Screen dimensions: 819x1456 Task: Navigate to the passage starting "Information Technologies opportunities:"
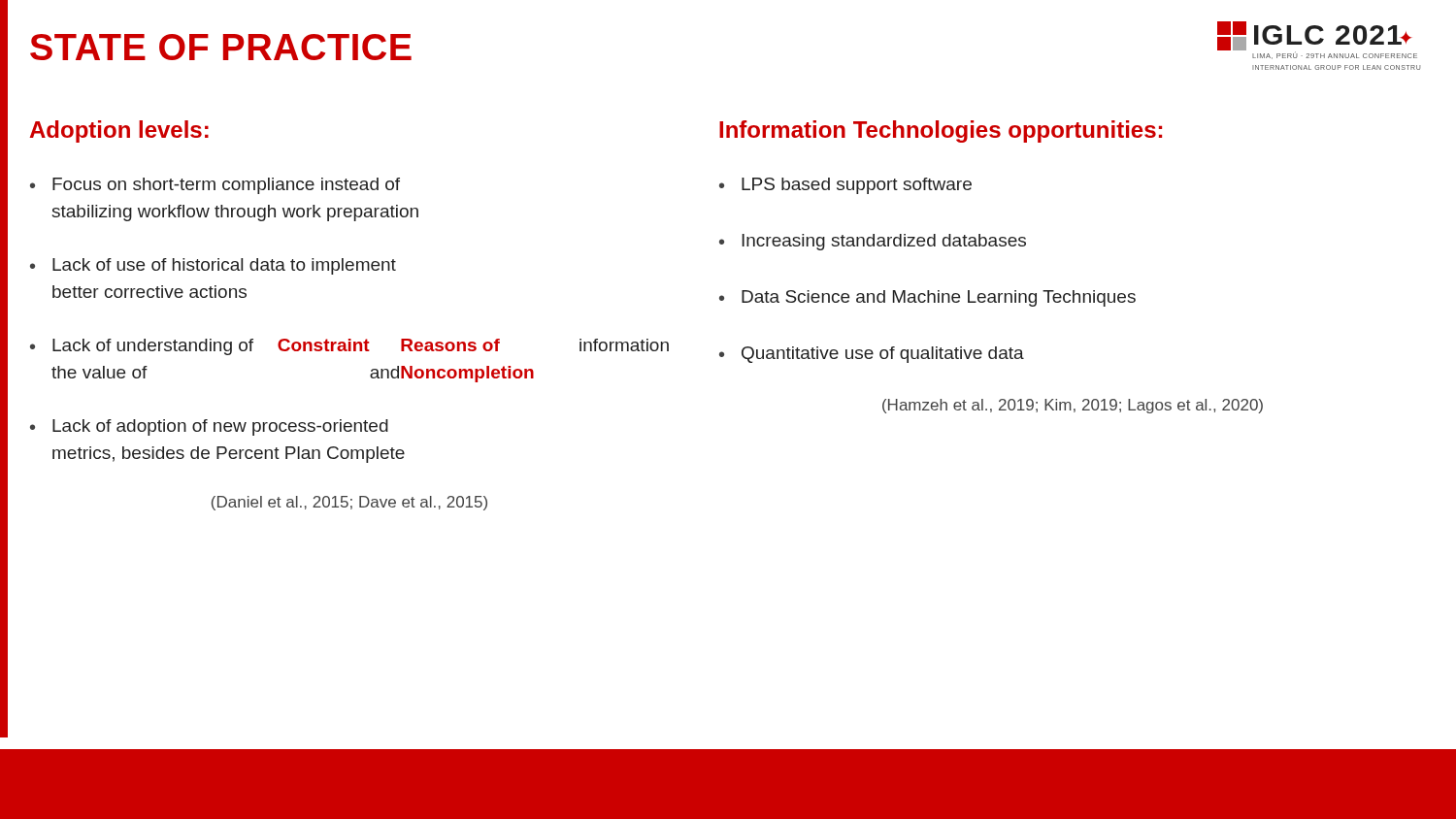tap(941, 130)
